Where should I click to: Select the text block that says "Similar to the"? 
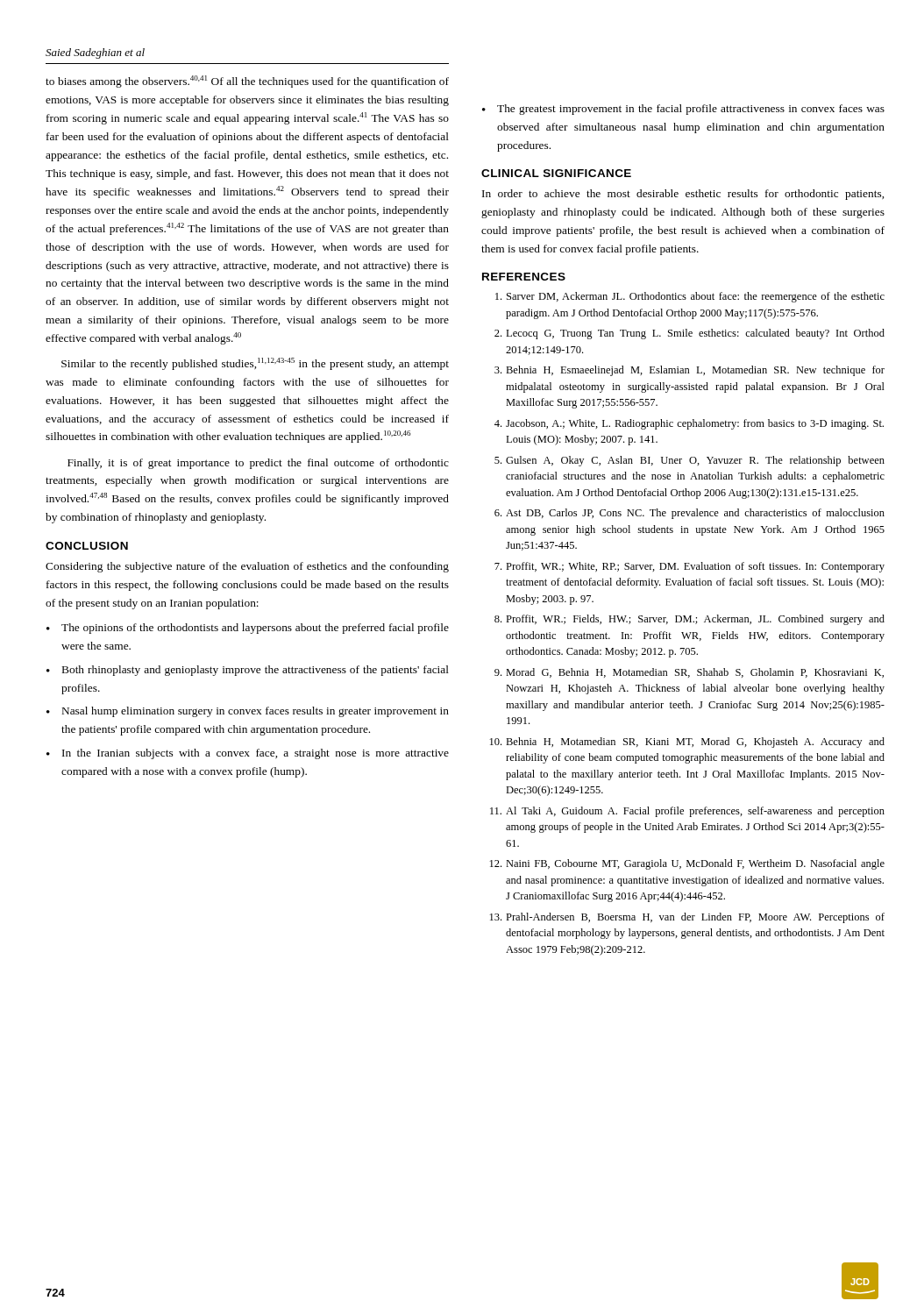247,400
